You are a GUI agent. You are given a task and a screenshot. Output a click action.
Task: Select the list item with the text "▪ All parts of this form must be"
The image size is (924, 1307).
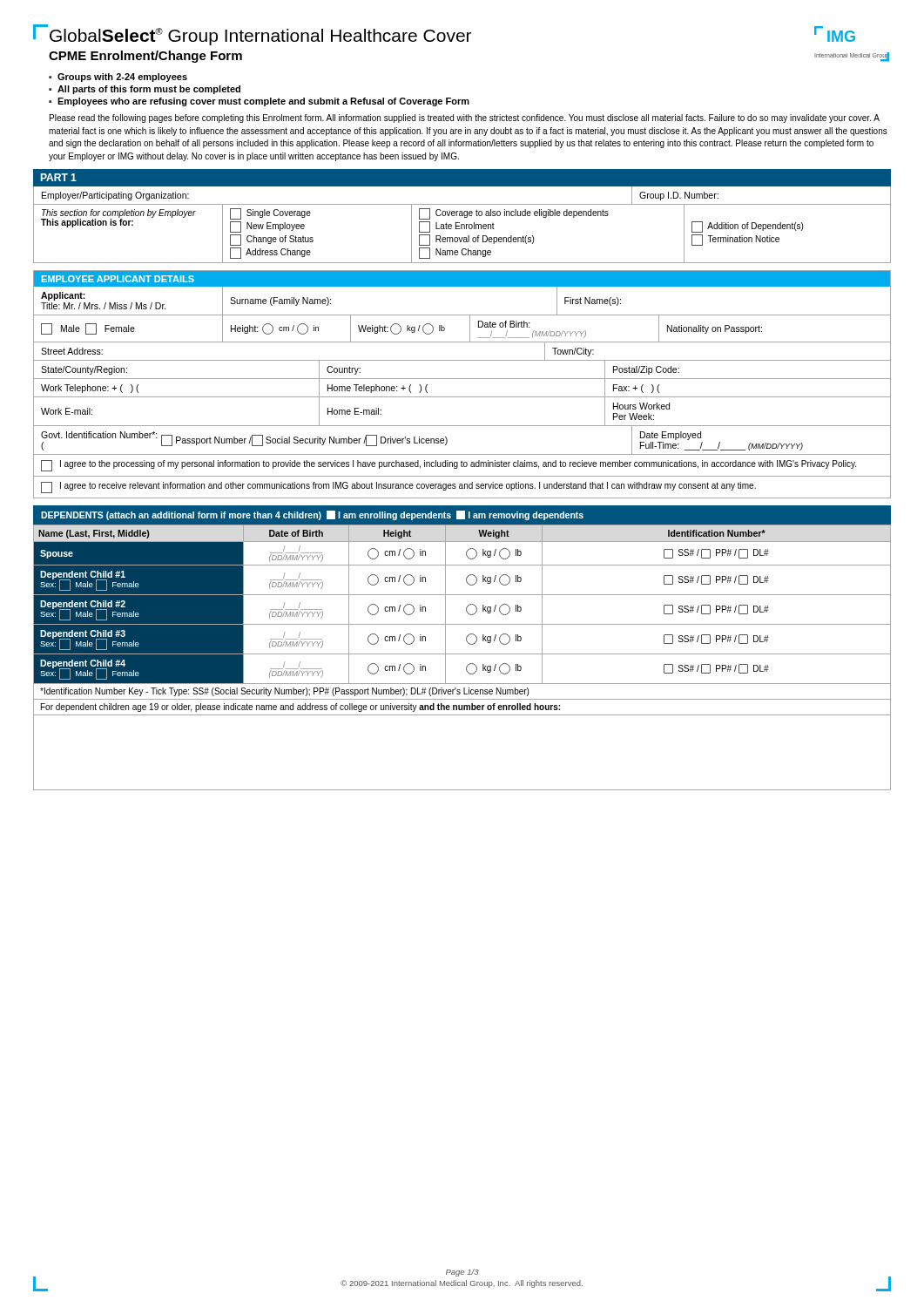(x=145, y=89)
